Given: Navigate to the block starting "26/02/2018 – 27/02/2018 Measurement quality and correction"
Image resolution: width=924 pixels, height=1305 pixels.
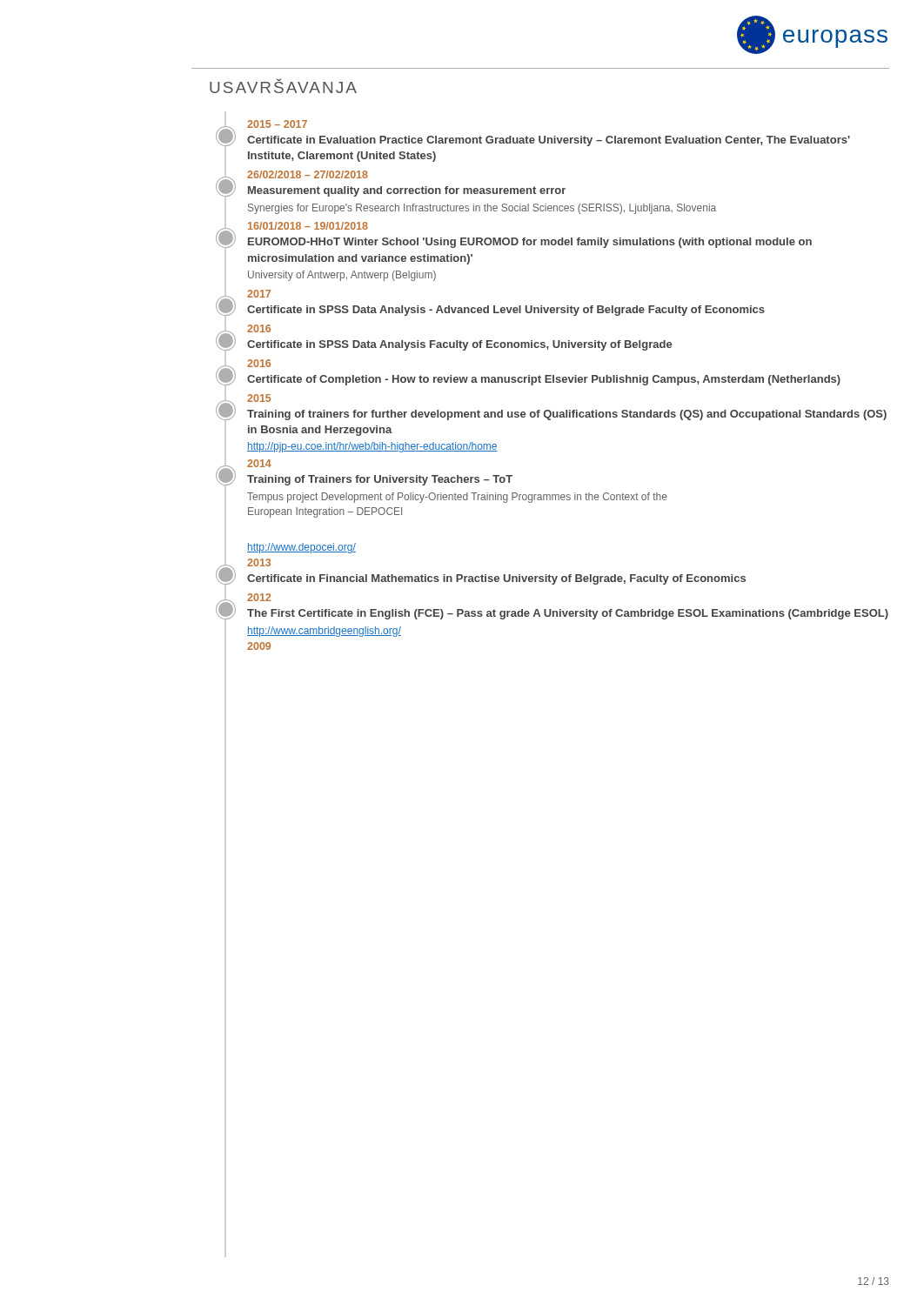Looking at the screenshot, I should pos(553,192).
